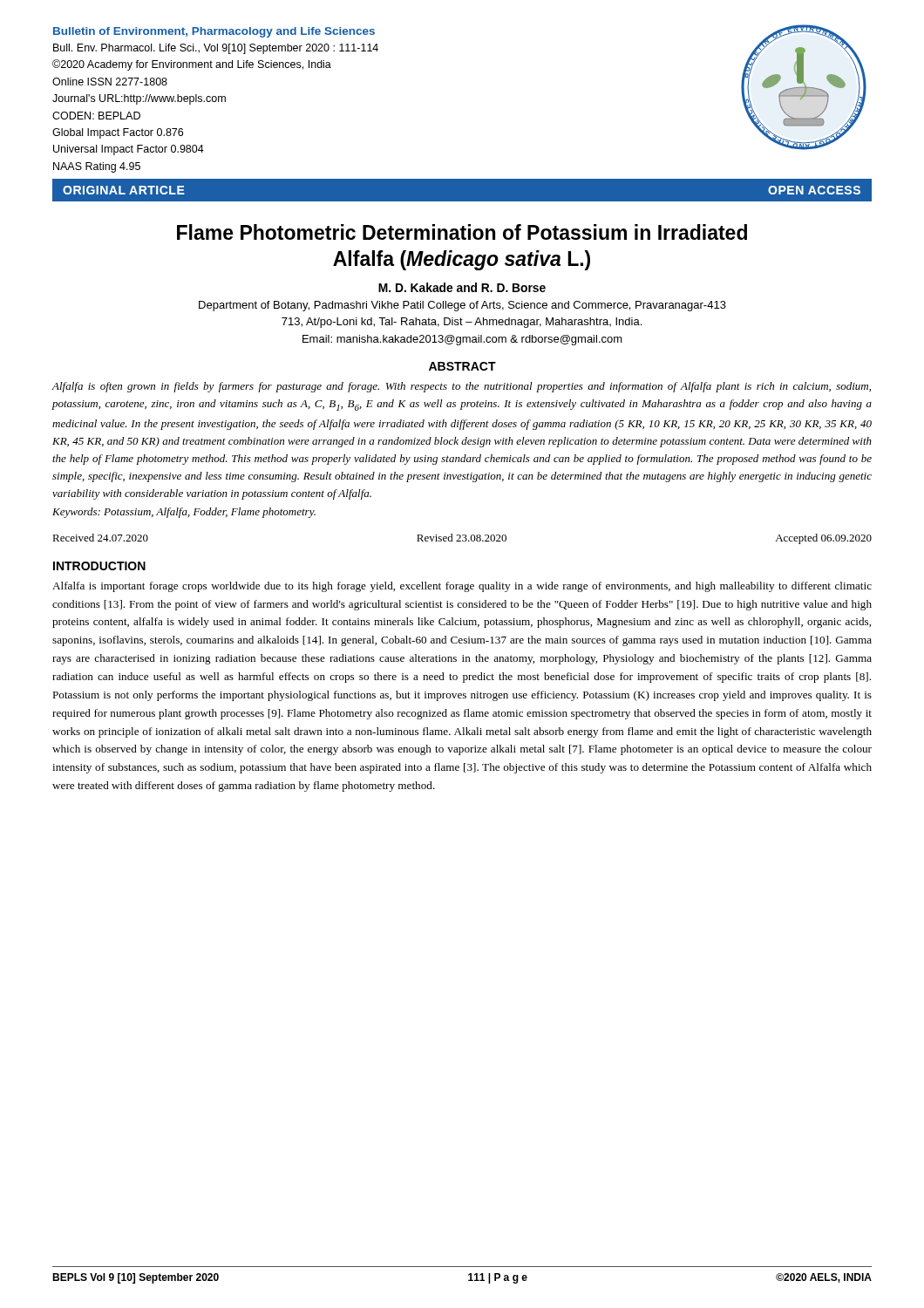Find the block starting "M. D. Kakade"

click(462, 288)
